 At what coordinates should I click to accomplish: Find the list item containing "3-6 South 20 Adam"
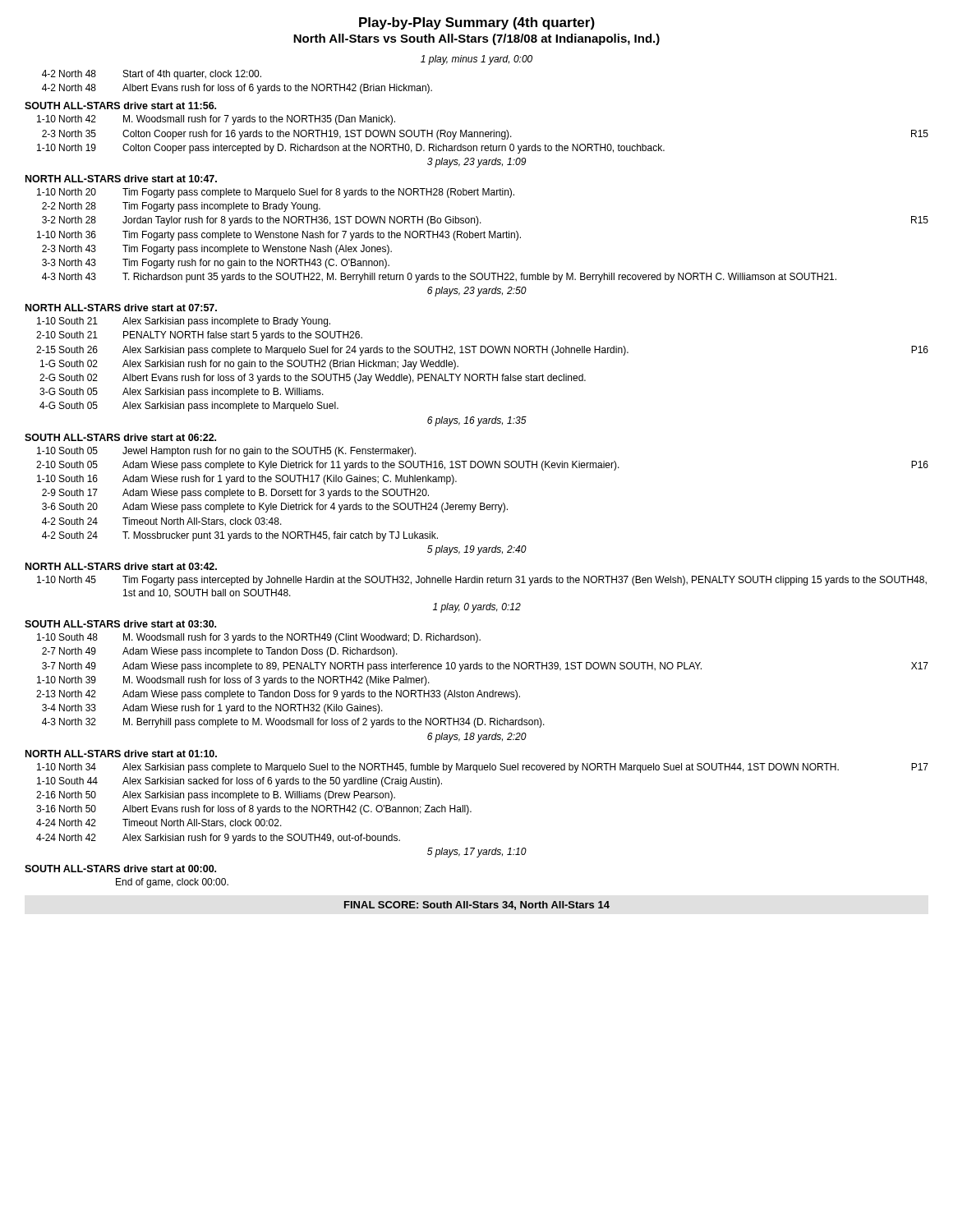point(476,507)
